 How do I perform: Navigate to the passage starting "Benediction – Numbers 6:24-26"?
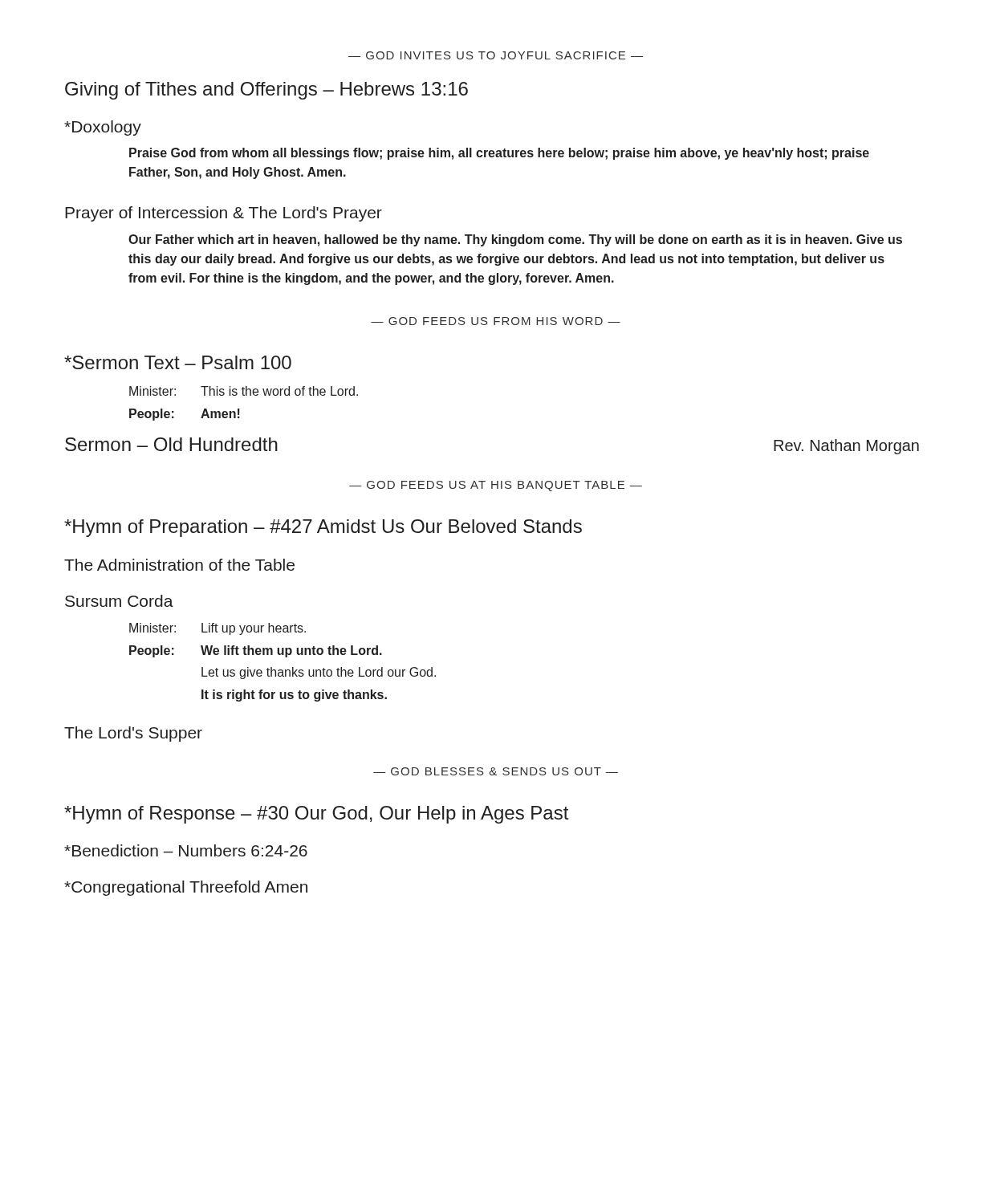click(x=186, y=850)
